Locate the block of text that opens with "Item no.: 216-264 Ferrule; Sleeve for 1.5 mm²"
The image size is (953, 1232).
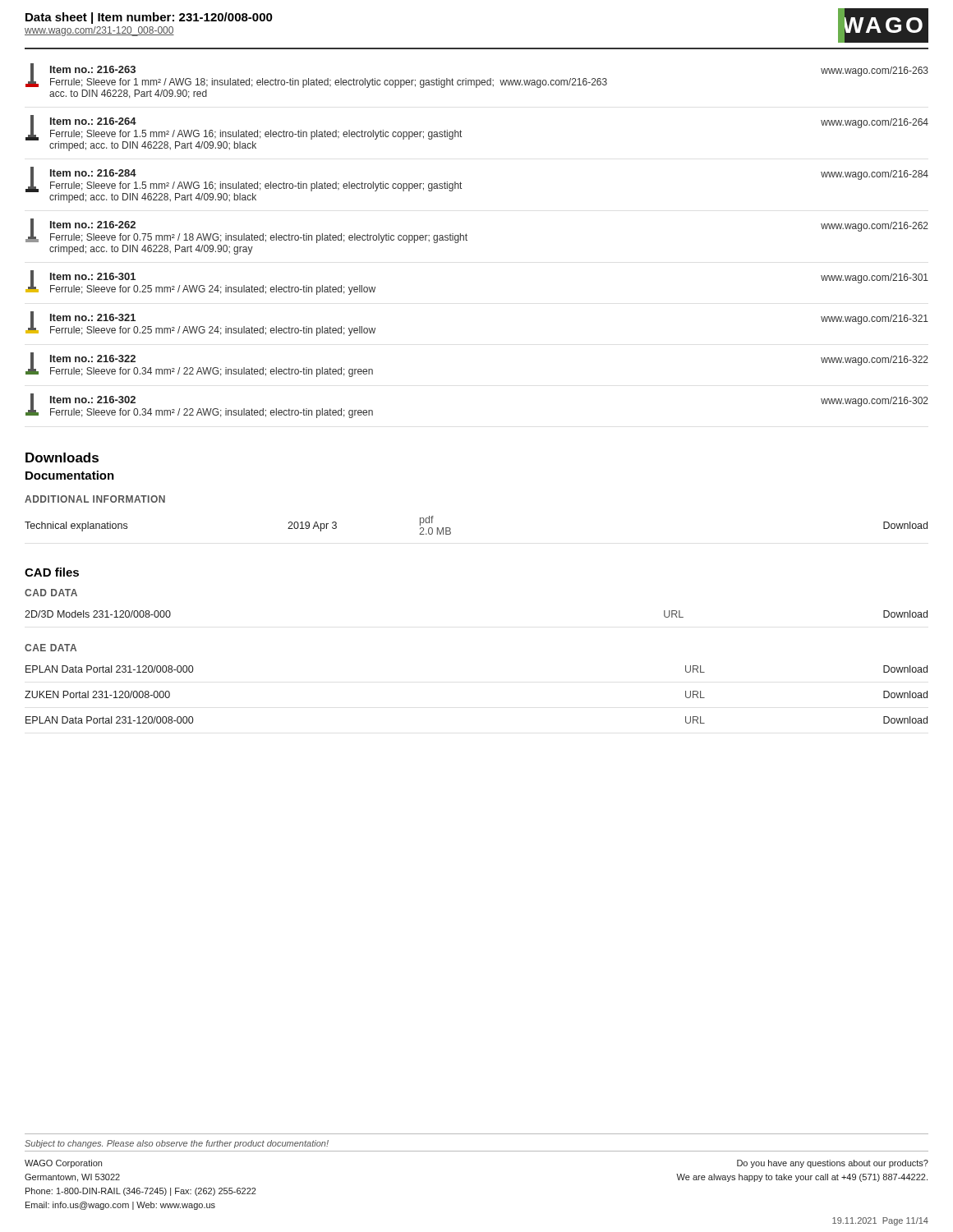point(476,133)
